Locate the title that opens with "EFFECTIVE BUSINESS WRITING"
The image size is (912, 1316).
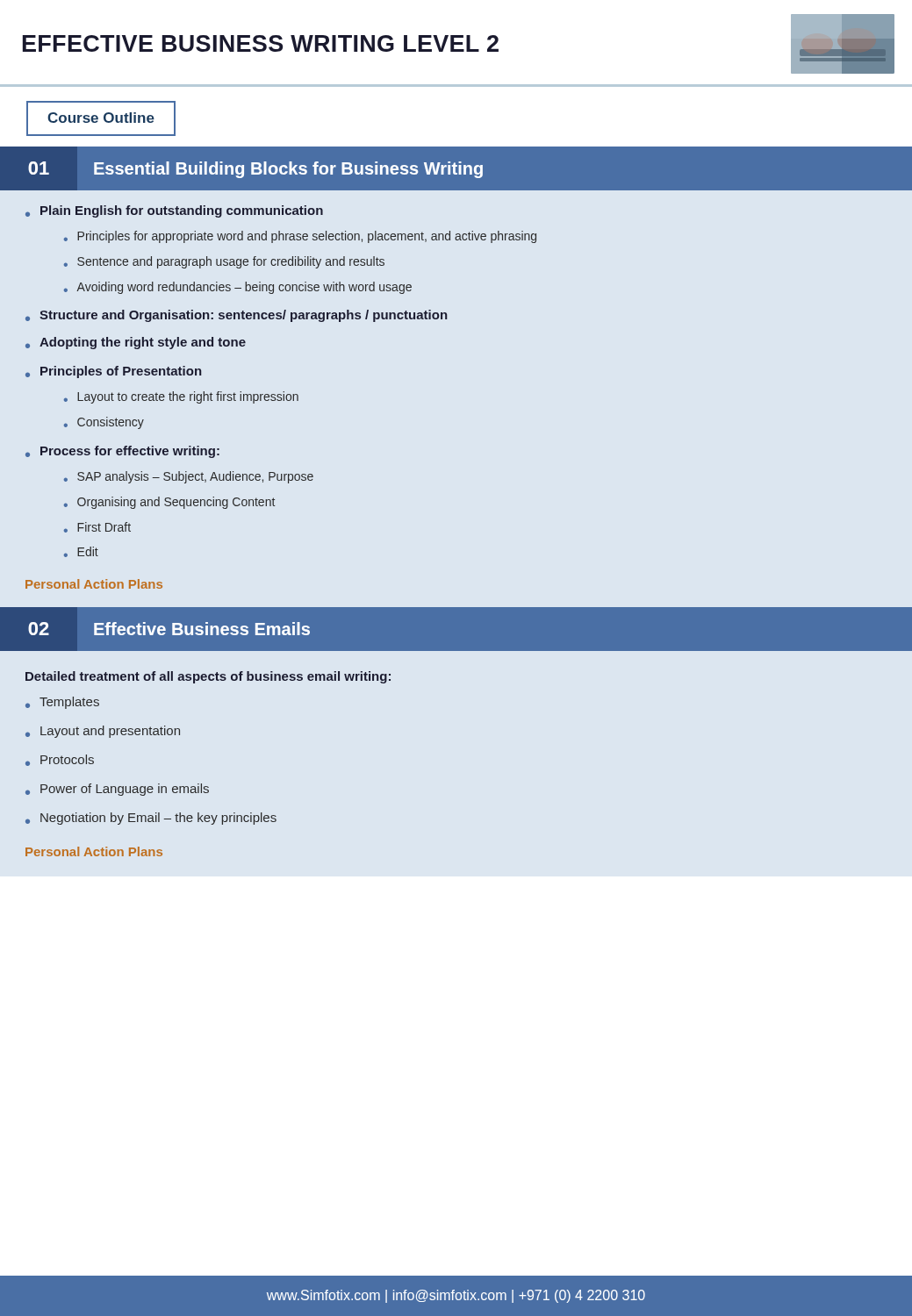260,43
